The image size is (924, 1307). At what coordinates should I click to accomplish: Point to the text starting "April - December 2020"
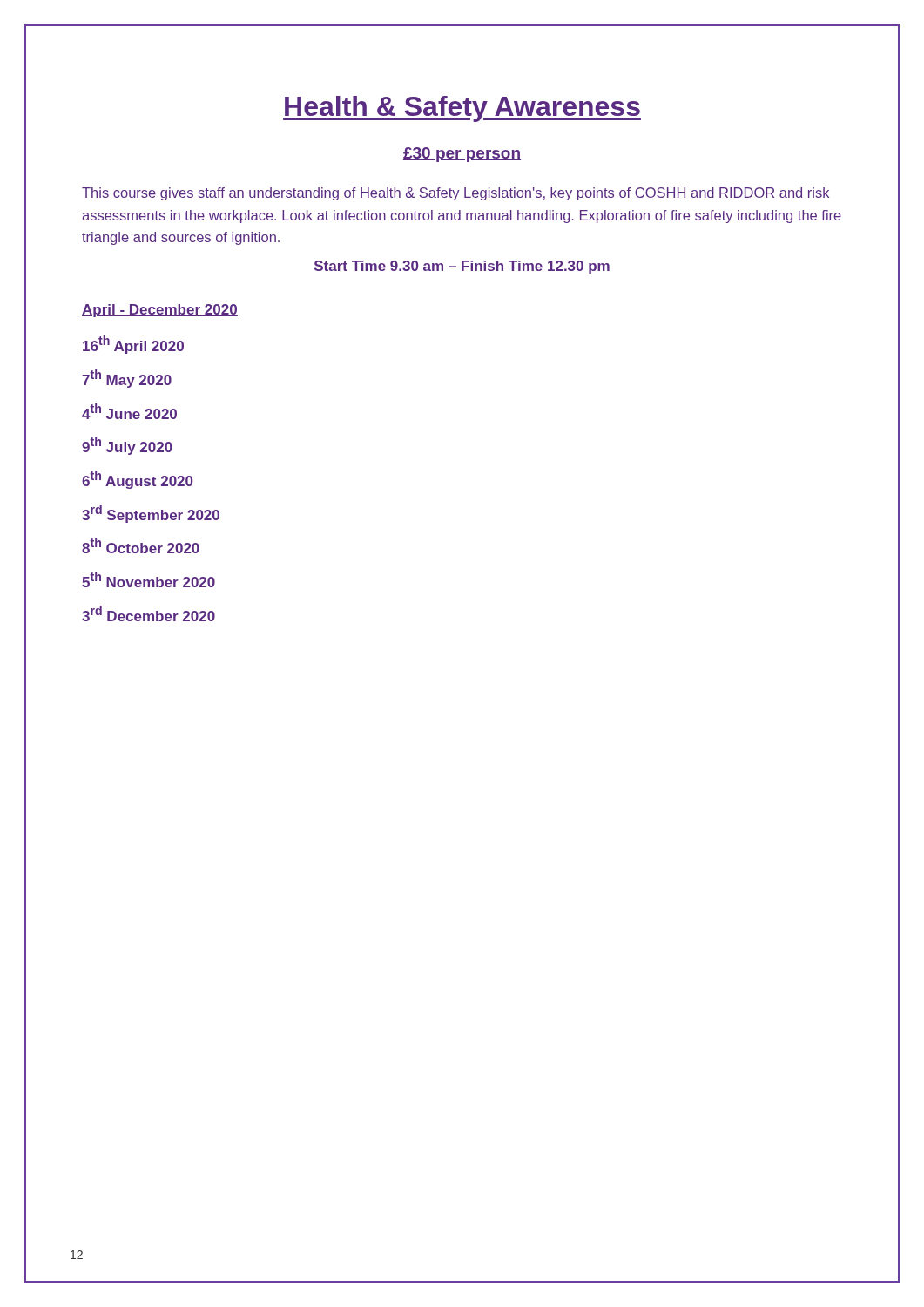pyautogui.click(x=160, y=309)
